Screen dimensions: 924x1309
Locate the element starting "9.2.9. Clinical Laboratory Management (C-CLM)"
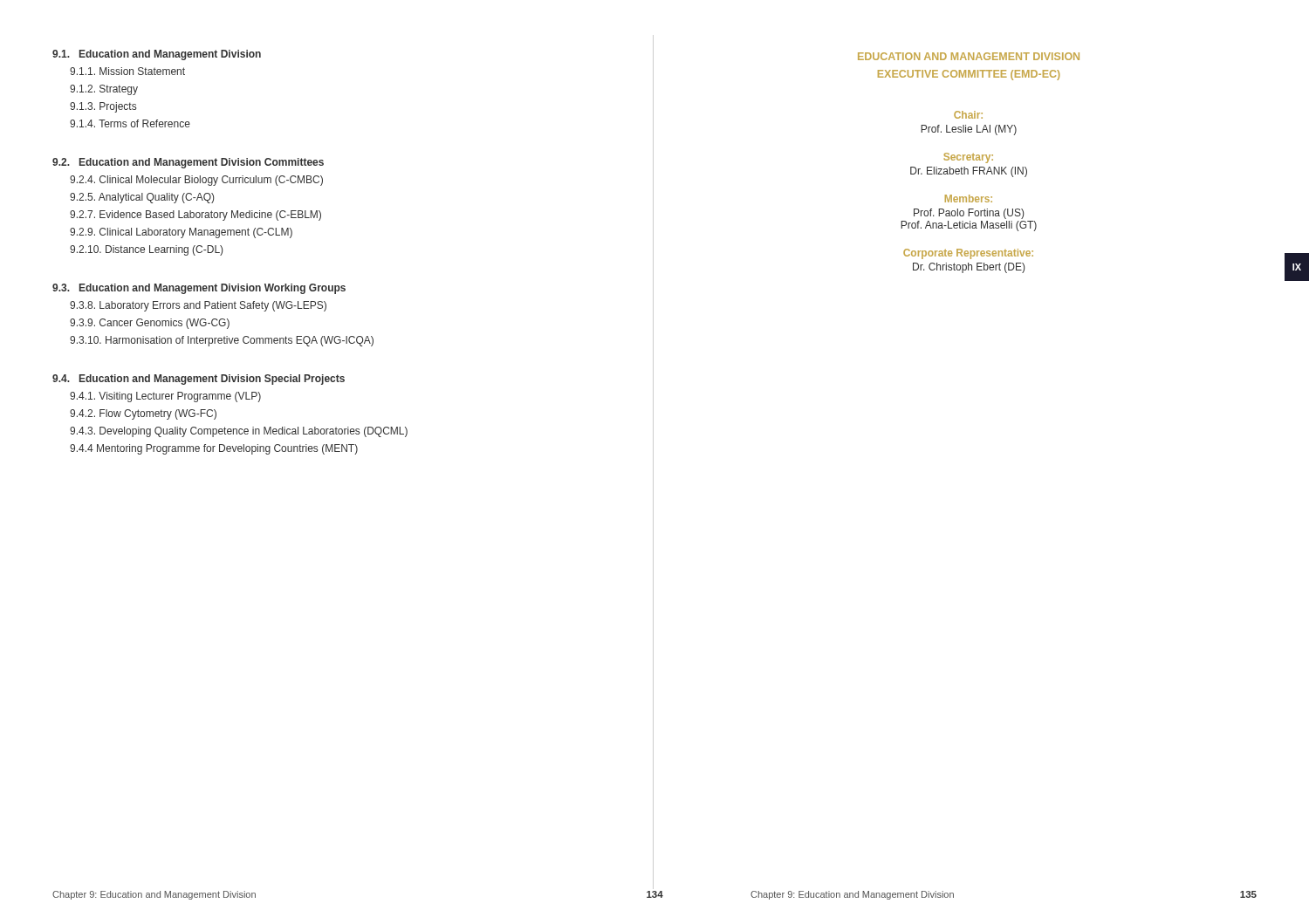[181, 232]
